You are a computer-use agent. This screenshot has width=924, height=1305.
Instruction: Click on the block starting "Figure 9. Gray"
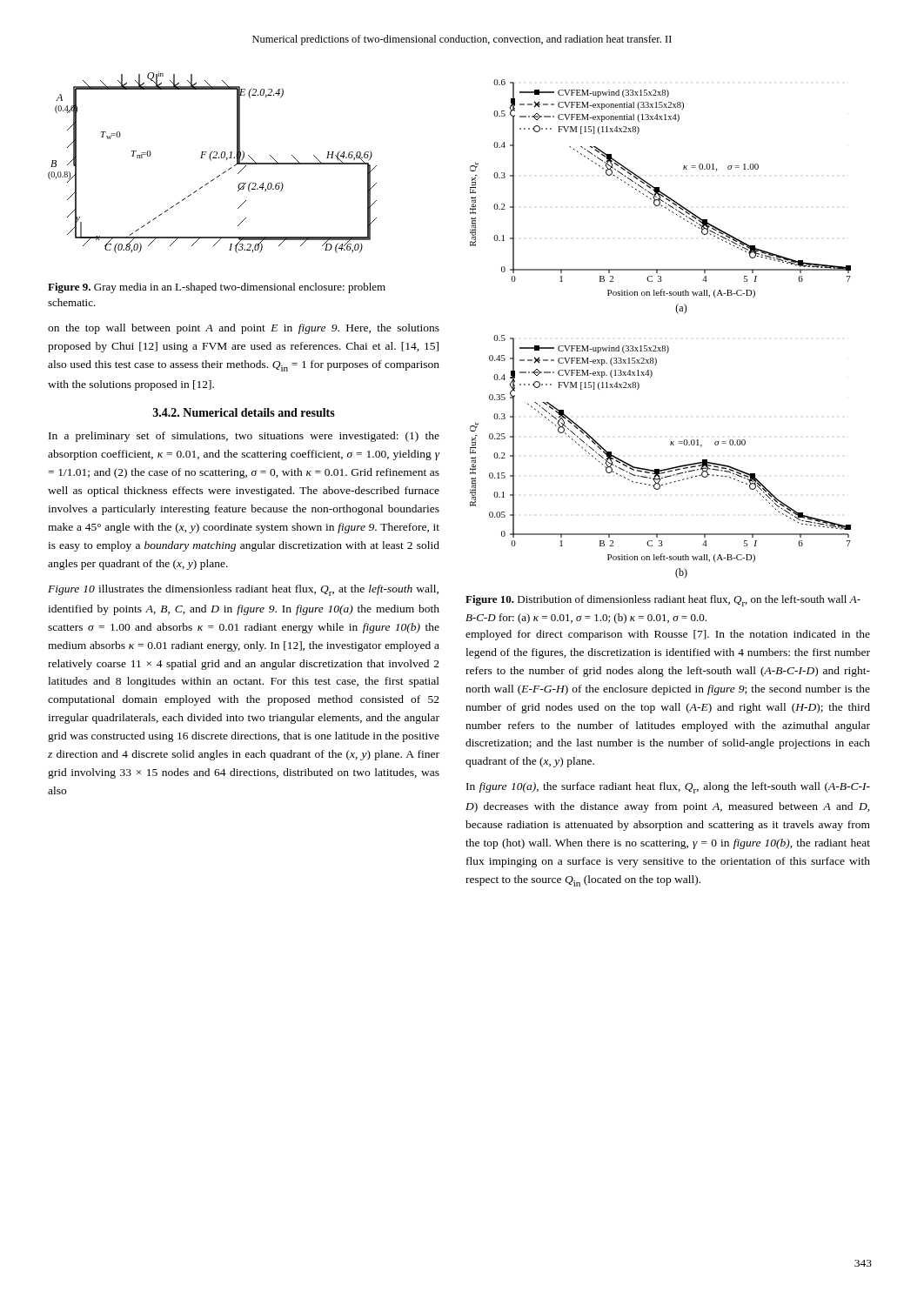point(217,295)
